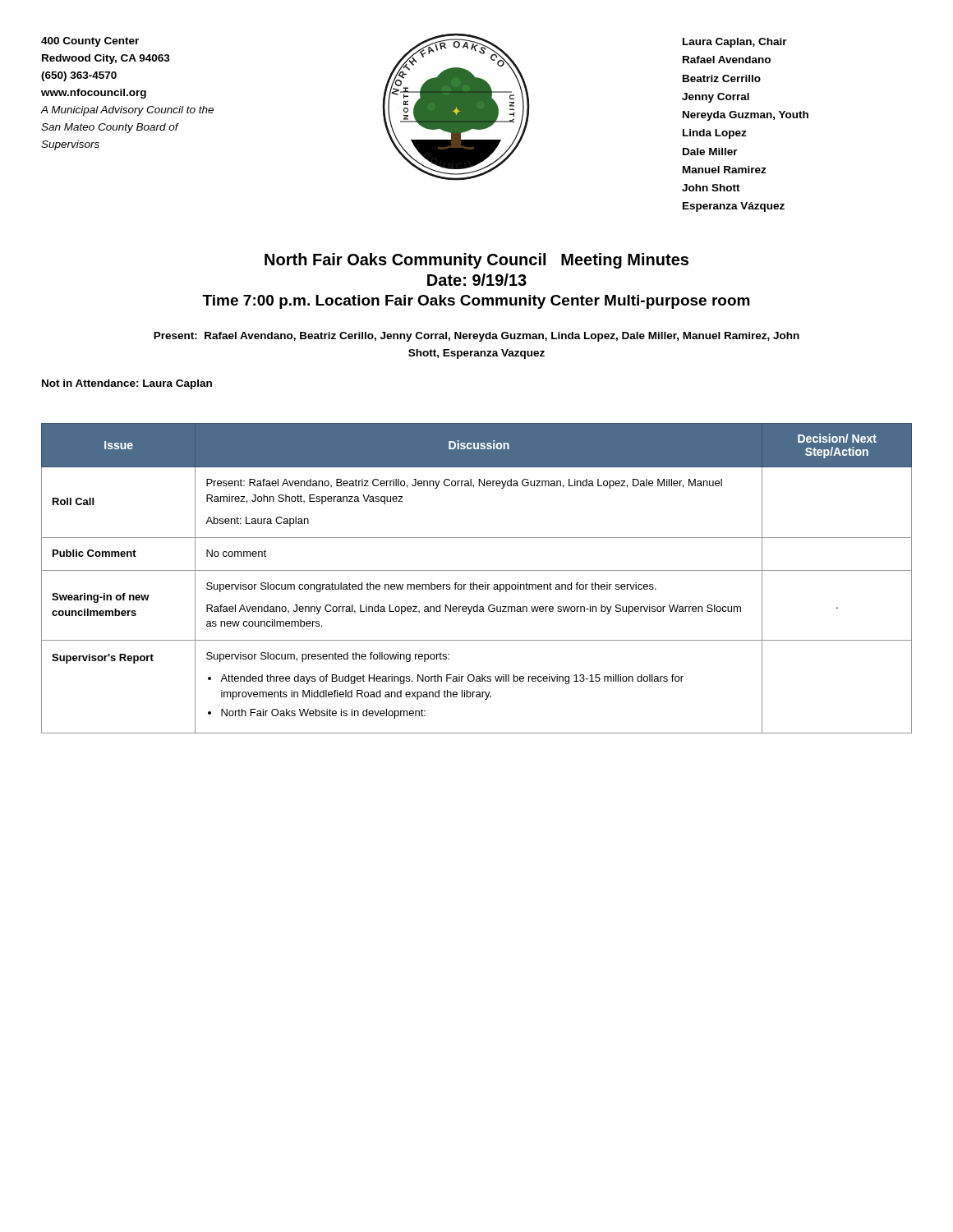Locate the table with the text "Supervisor's Report"
Screen dimensions: 1232x953
coord(476,578)
